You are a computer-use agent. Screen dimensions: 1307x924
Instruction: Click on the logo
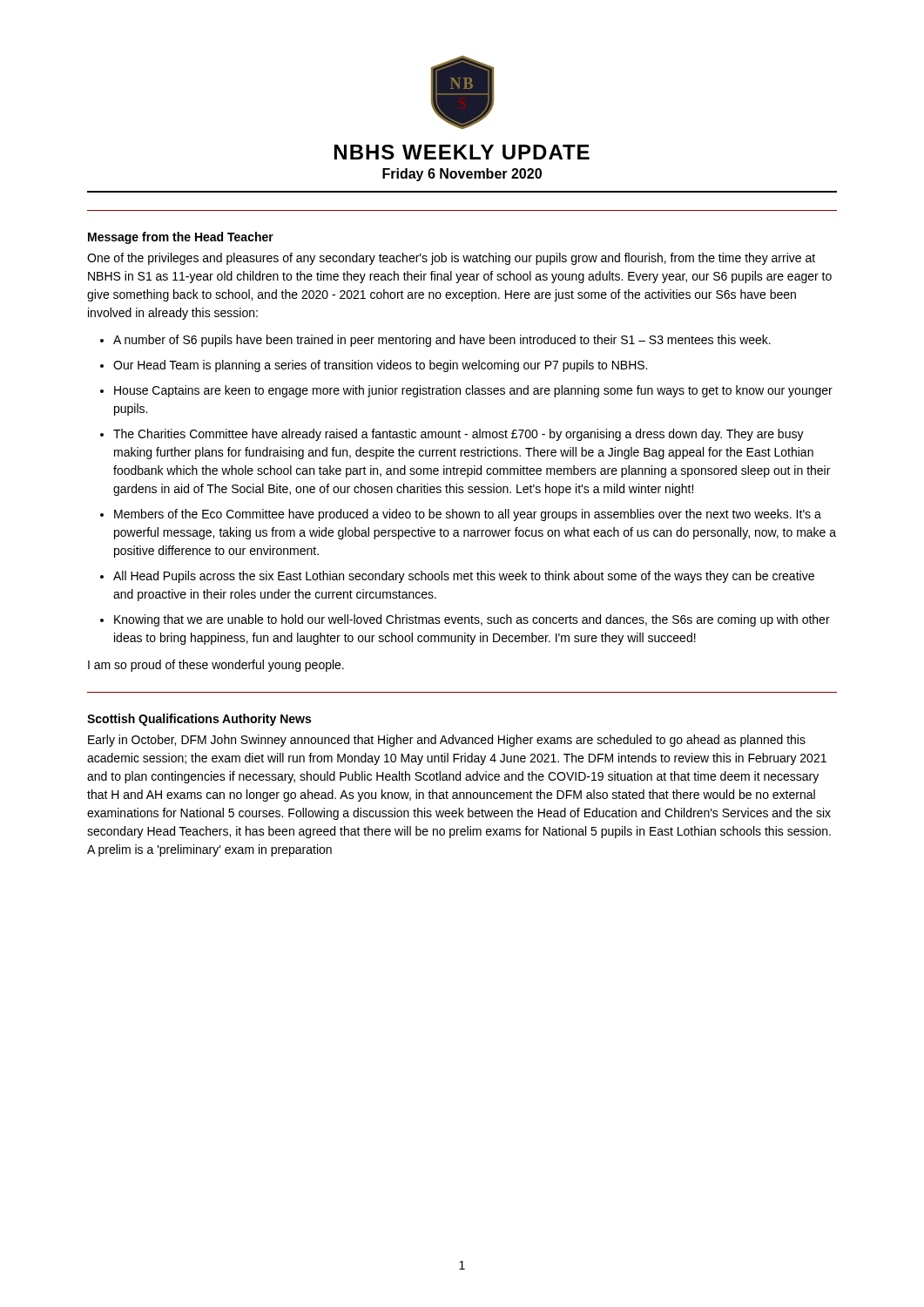pyautogui.click(x=462, y=93)
